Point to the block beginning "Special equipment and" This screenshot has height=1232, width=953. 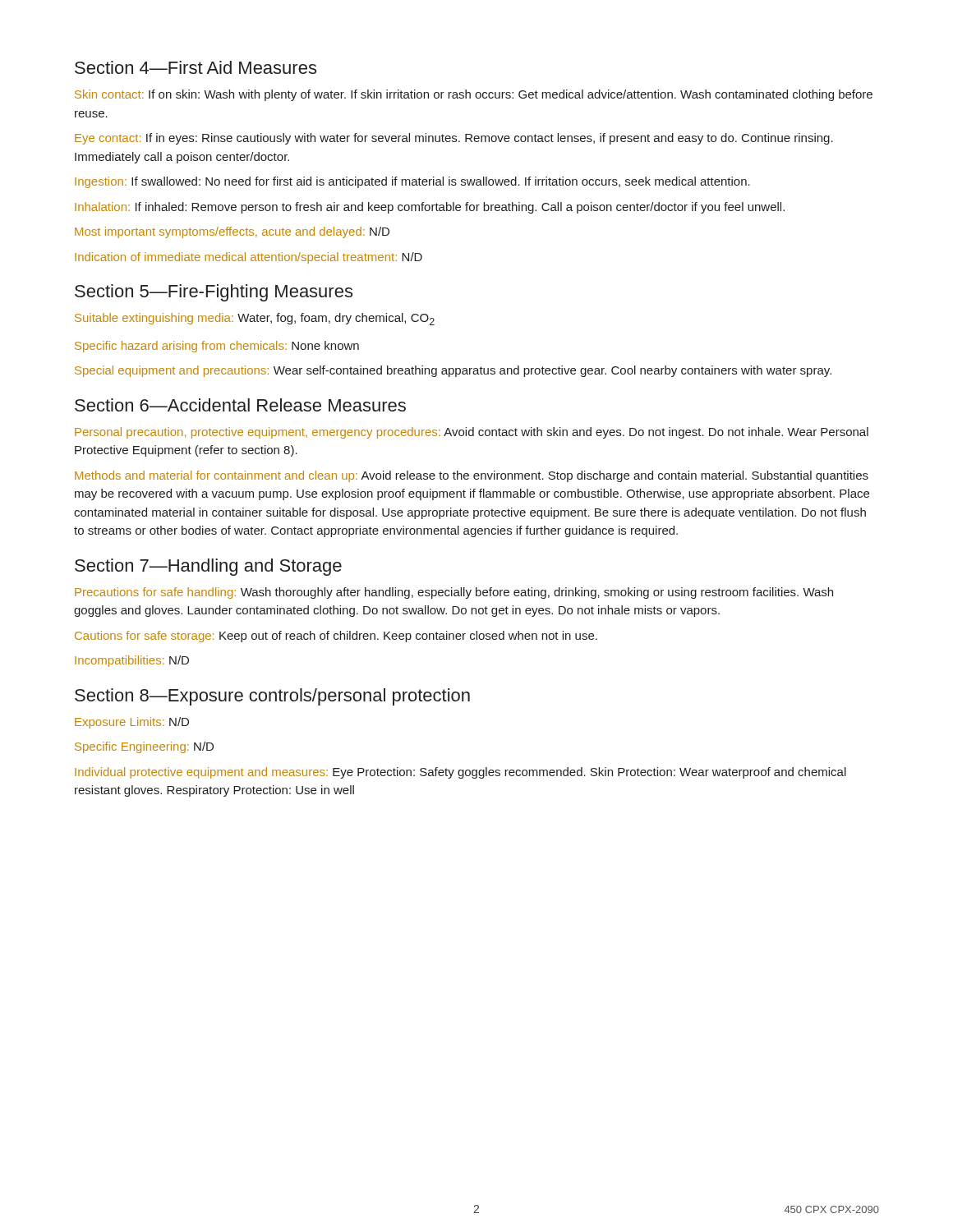coord(453,370)
